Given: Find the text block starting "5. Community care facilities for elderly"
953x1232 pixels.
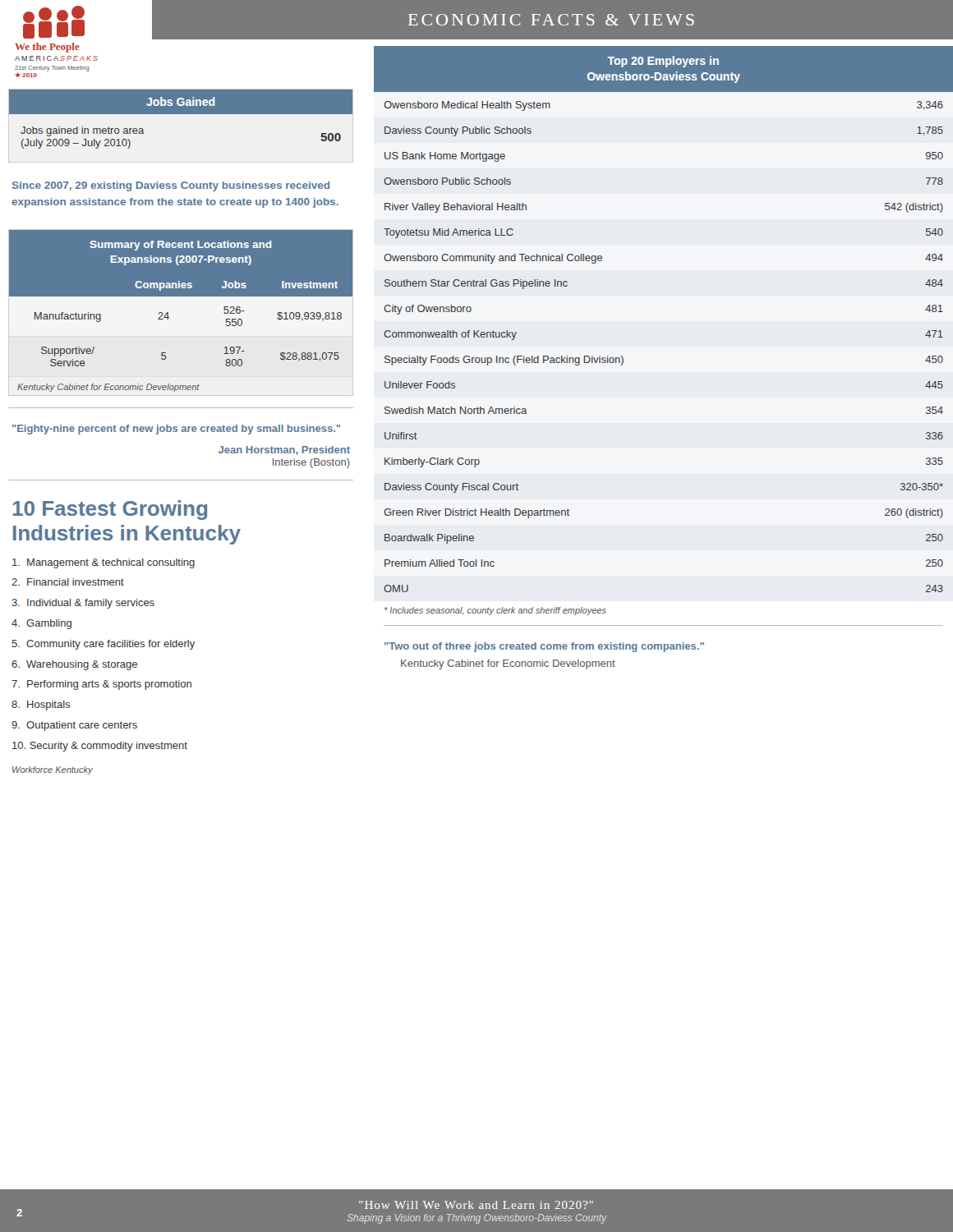Looking at the screenshot, I should (x=103, y=643).
